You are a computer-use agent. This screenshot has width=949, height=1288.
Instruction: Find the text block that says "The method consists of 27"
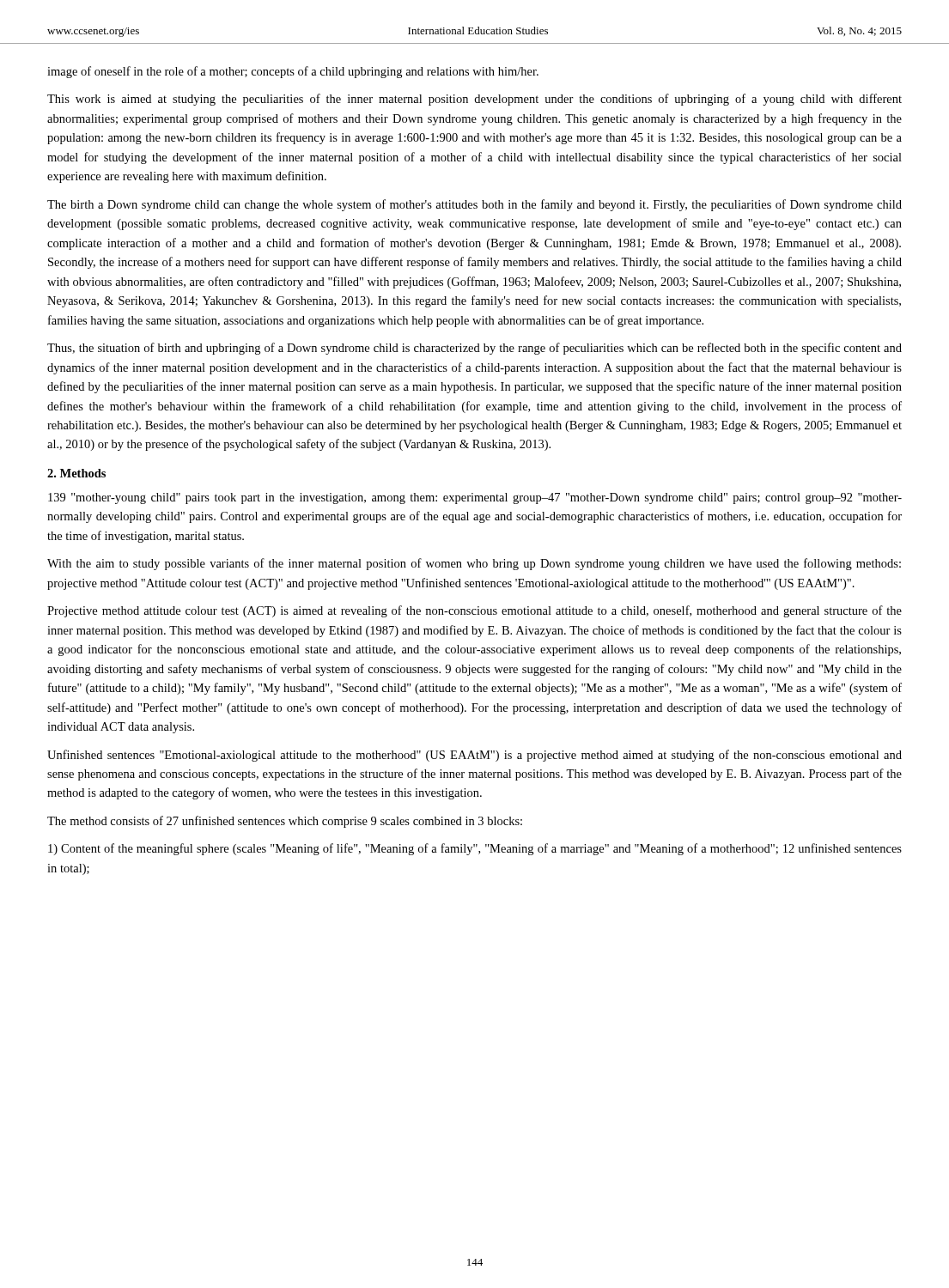coord(285,821)
